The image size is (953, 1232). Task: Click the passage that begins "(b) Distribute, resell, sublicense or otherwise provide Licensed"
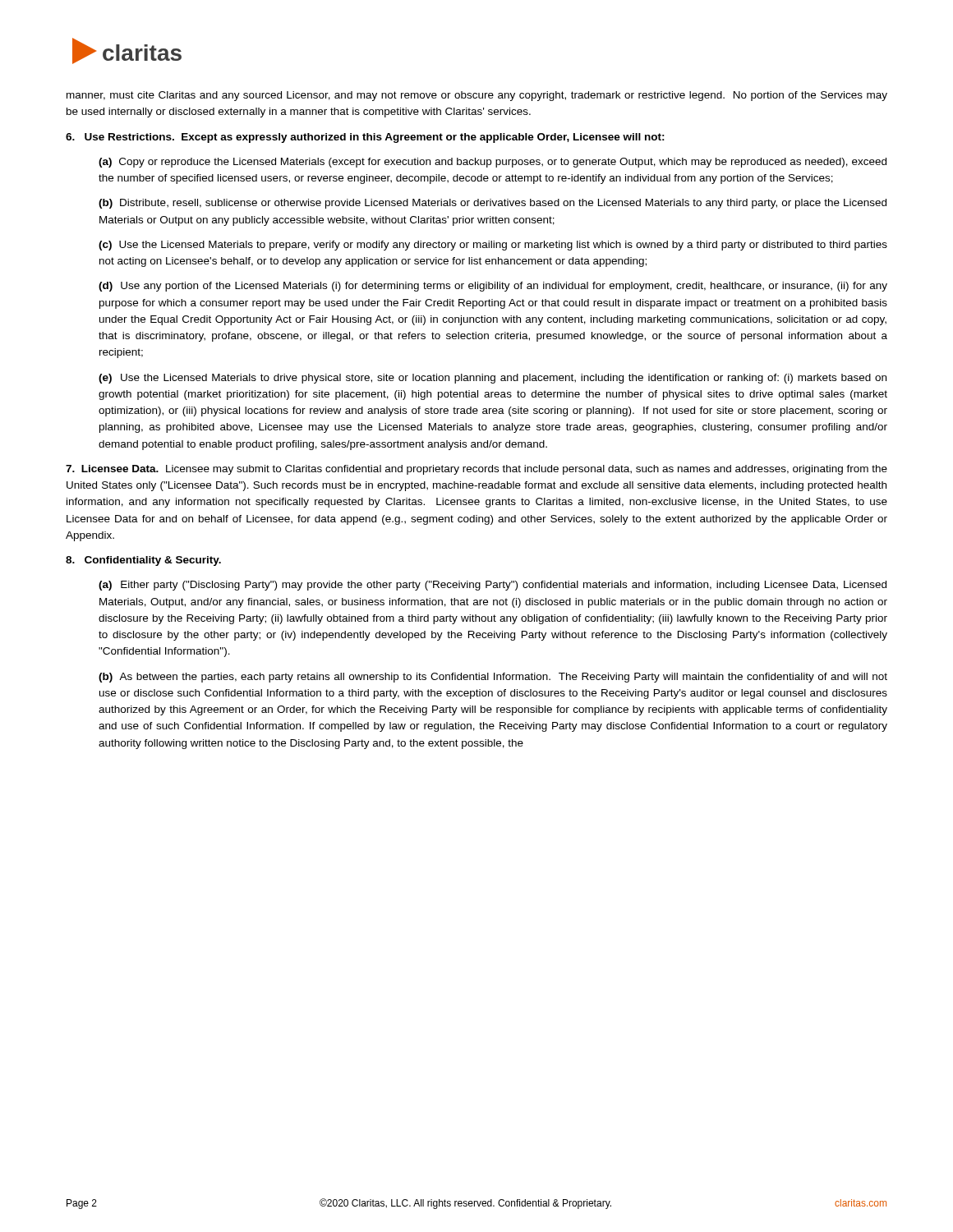point(493,211)
